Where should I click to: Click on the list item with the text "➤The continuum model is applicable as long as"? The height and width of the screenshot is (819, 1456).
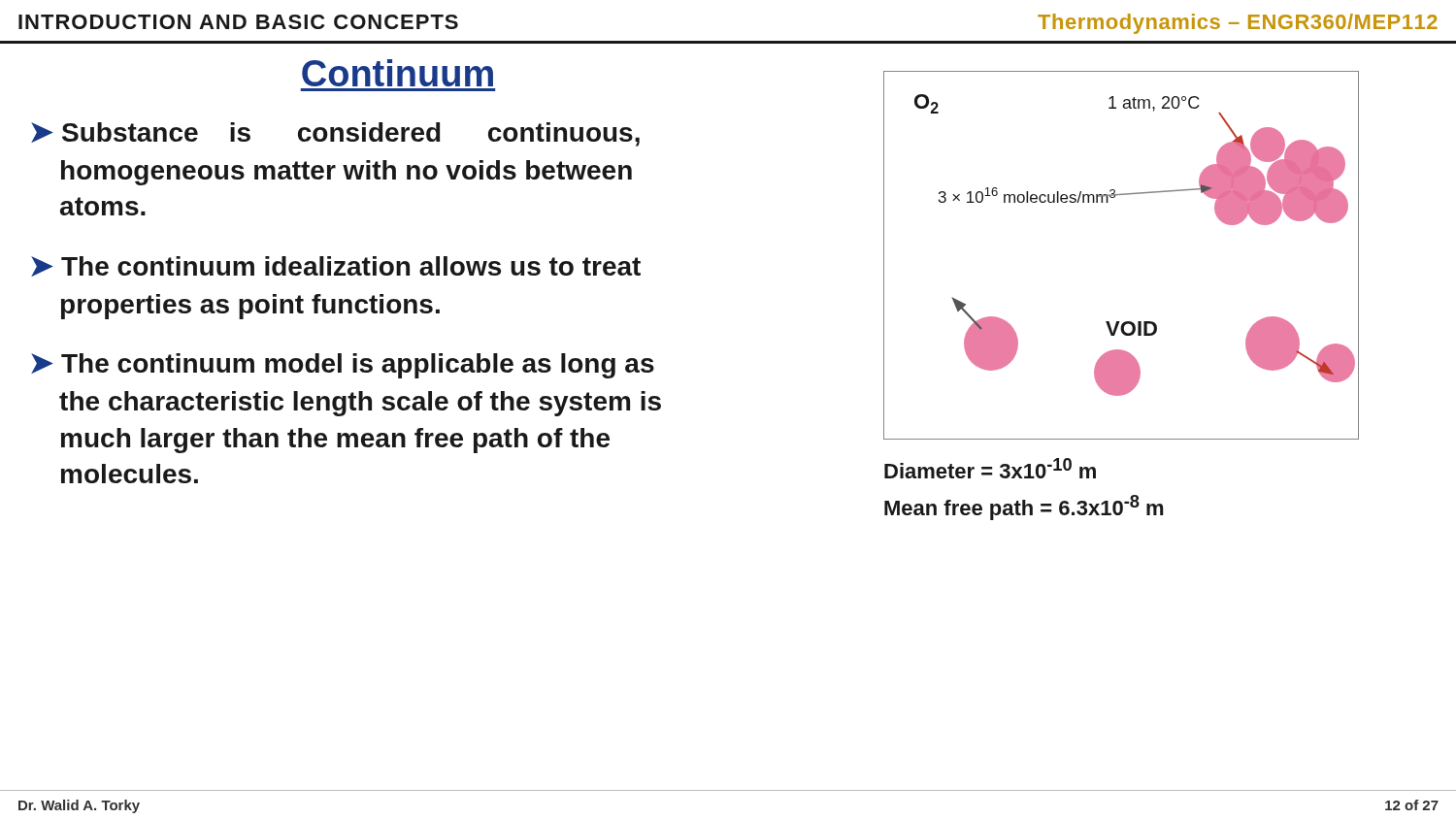pos(398,419)
